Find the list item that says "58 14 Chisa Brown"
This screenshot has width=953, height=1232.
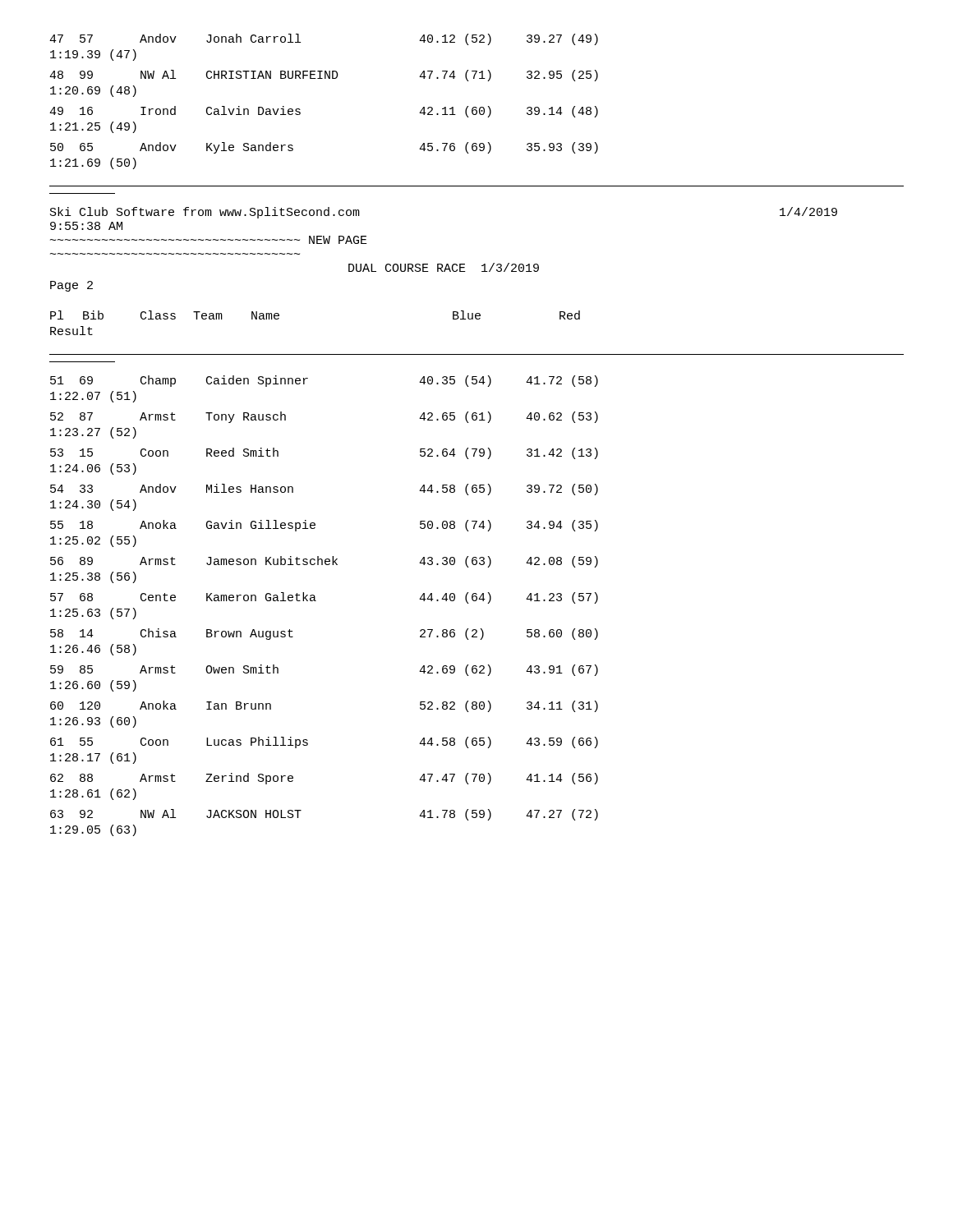[476, 642]
